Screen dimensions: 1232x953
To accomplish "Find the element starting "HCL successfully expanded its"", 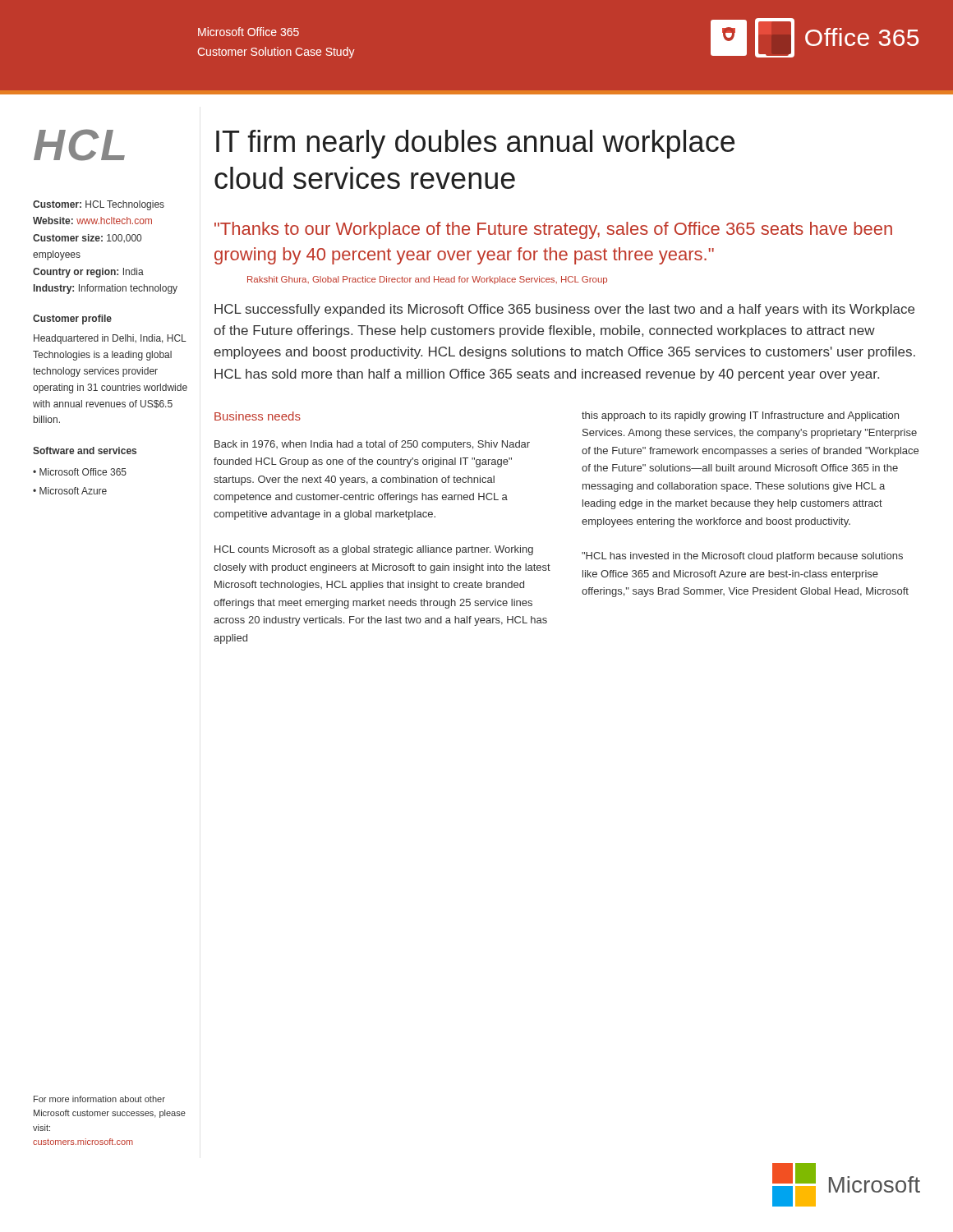I will pos(565,341).
